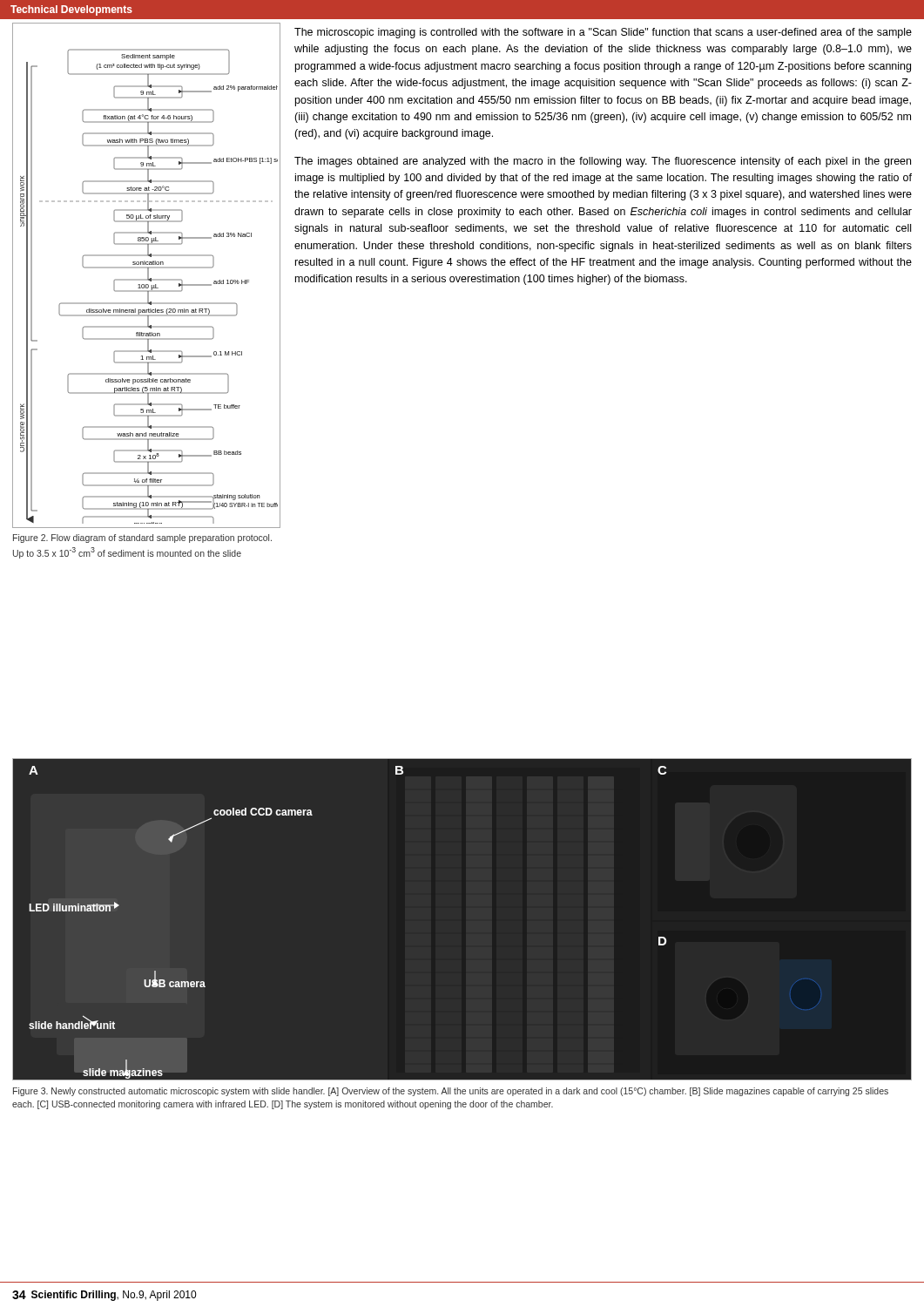The height and width of the screenshot is (1307, 924).
Task: Click on the block starting "Figure 3. Newly constructed automatic microscopic system"
Action: pos(450,1098)
